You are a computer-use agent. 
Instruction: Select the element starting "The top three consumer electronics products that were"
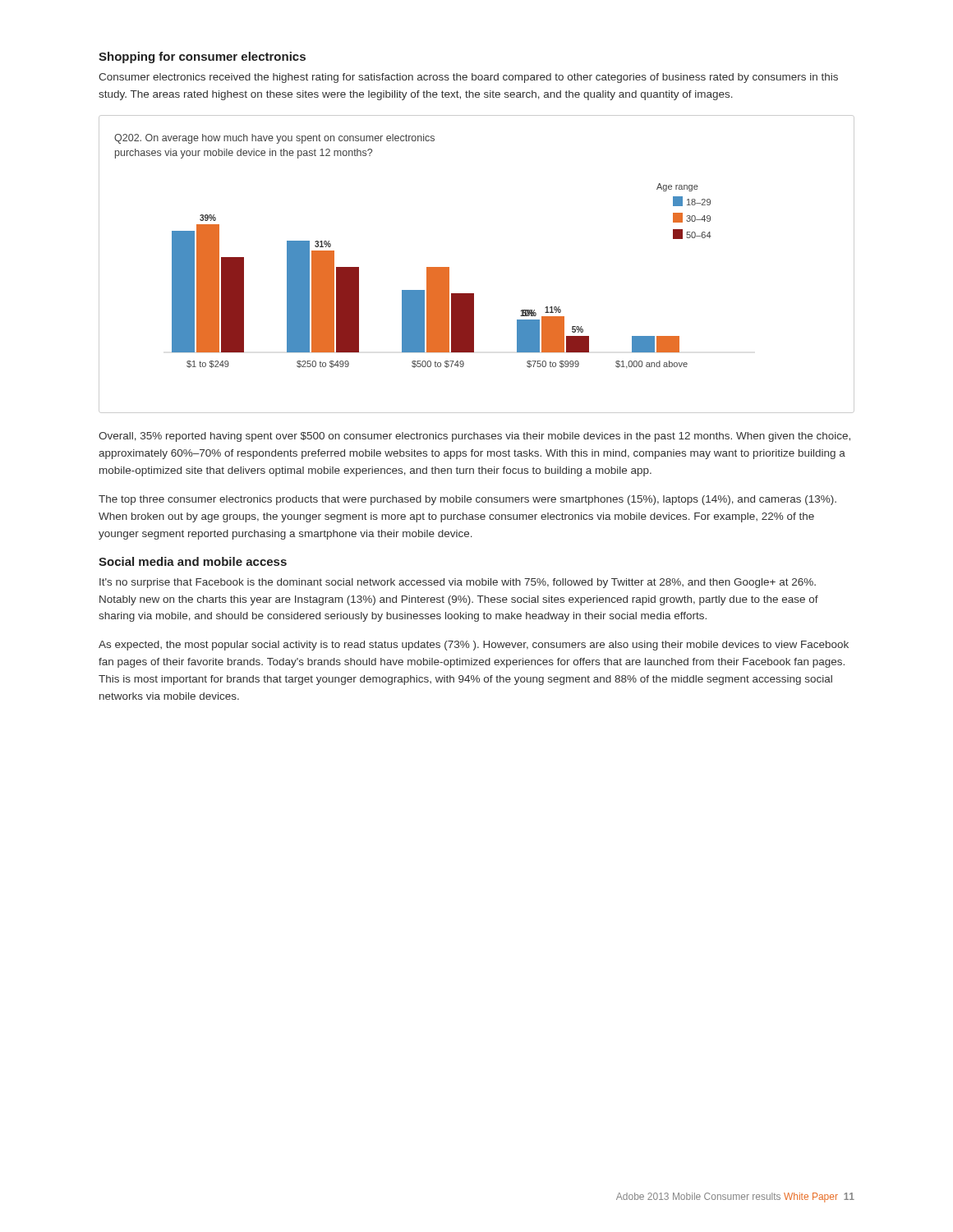[468, 516]
